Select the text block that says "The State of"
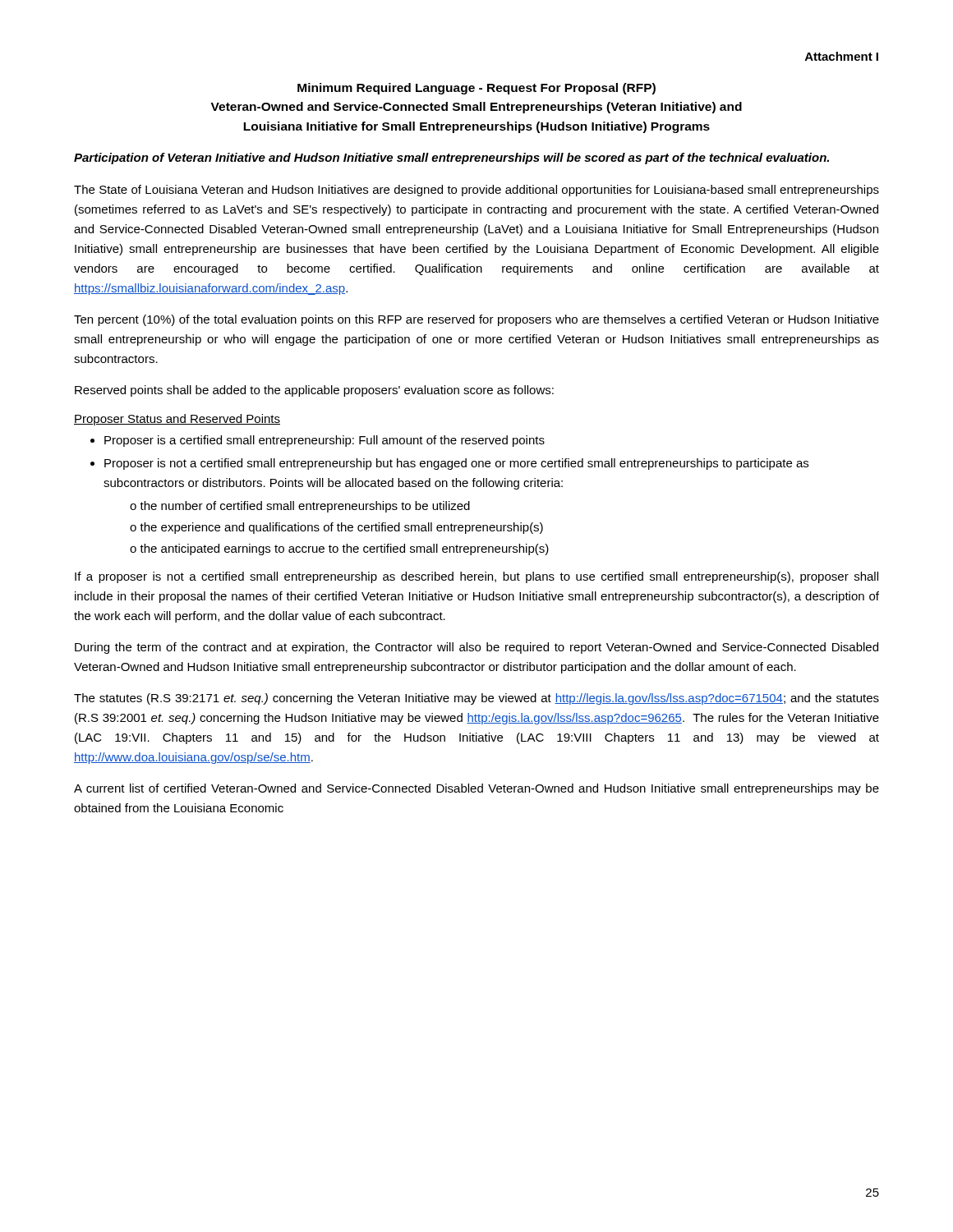 coord(476,239)
